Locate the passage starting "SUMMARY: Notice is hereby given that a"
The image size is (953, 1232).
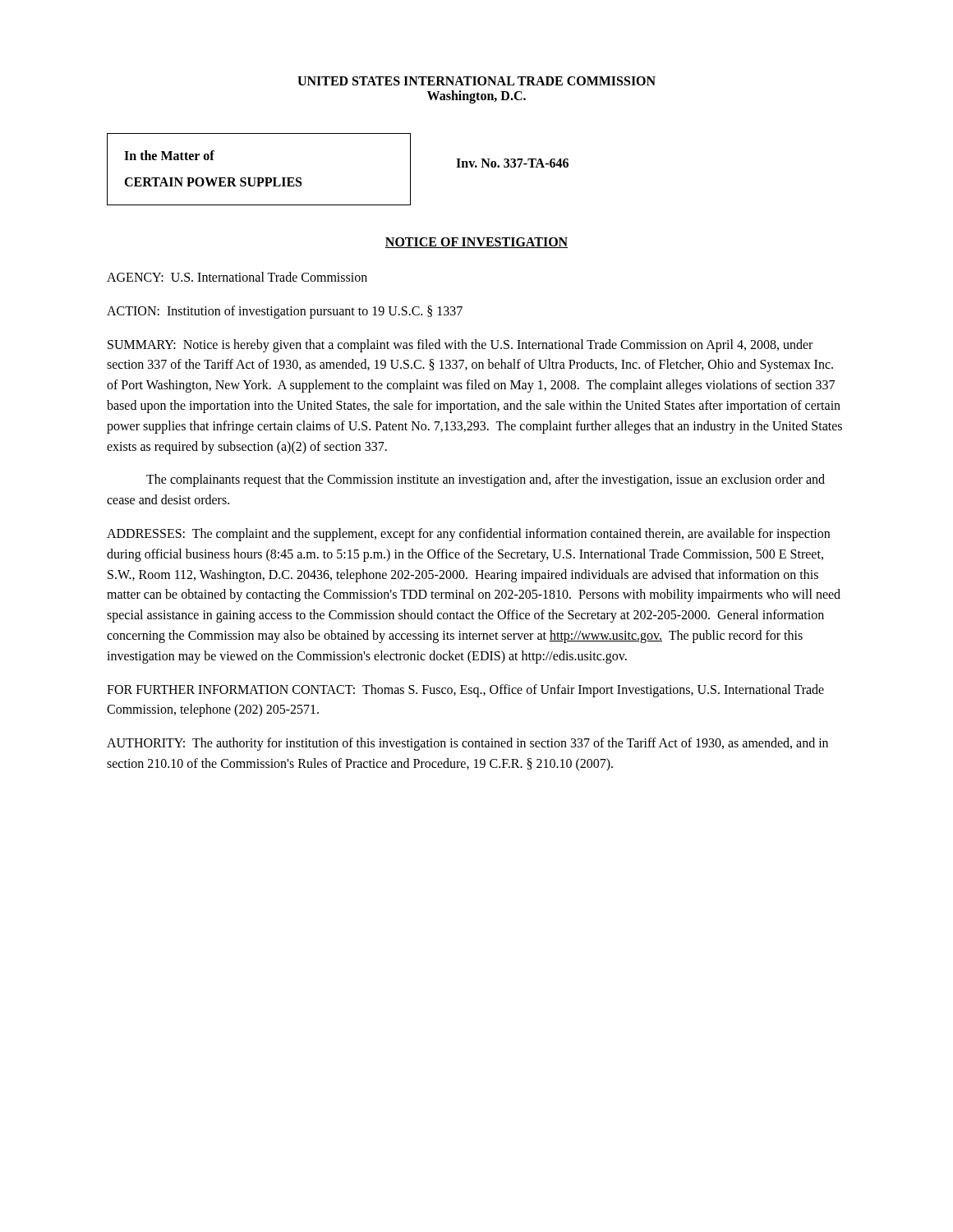click(x=475, y=395)
